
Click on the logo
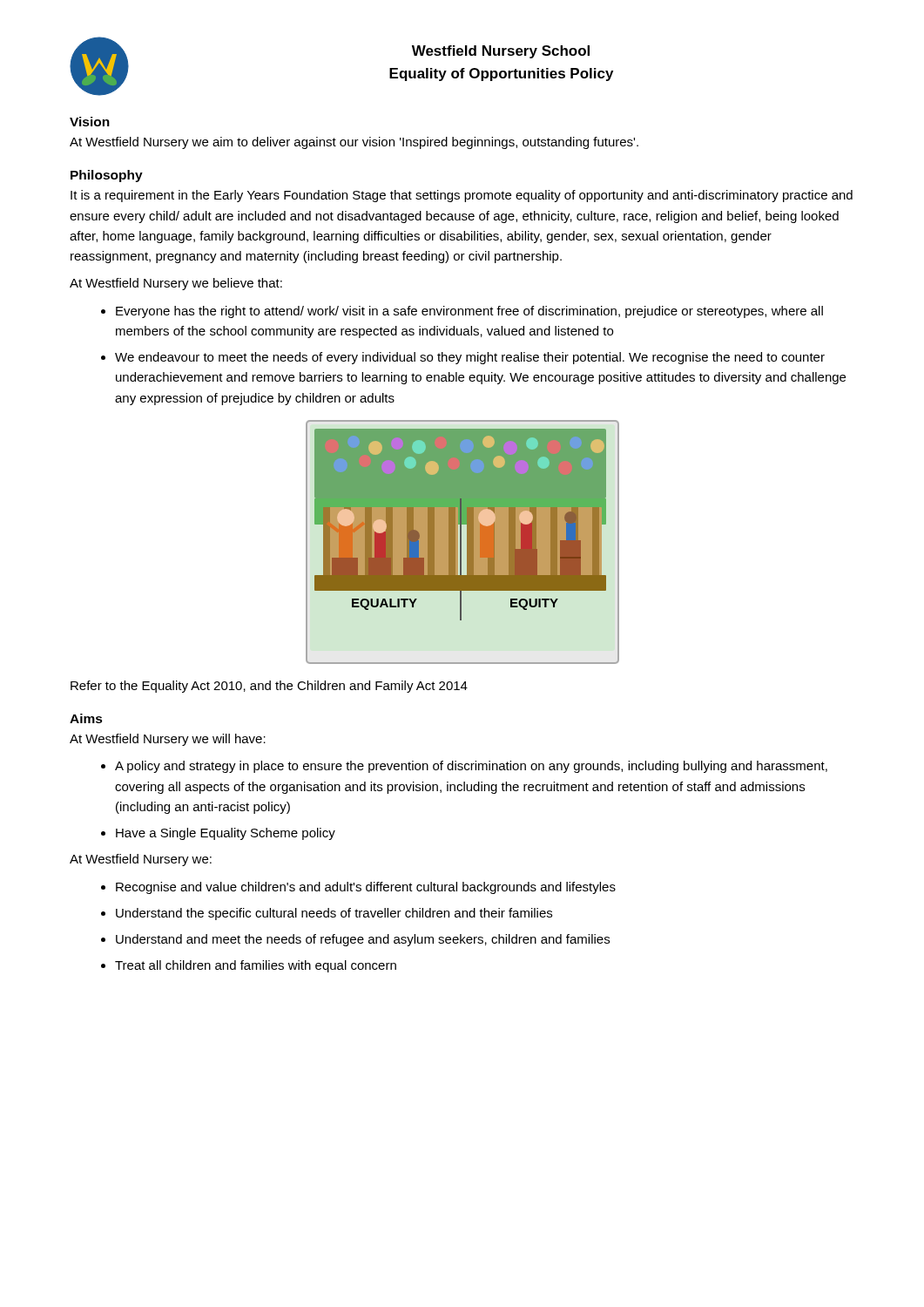click(101, 68)
